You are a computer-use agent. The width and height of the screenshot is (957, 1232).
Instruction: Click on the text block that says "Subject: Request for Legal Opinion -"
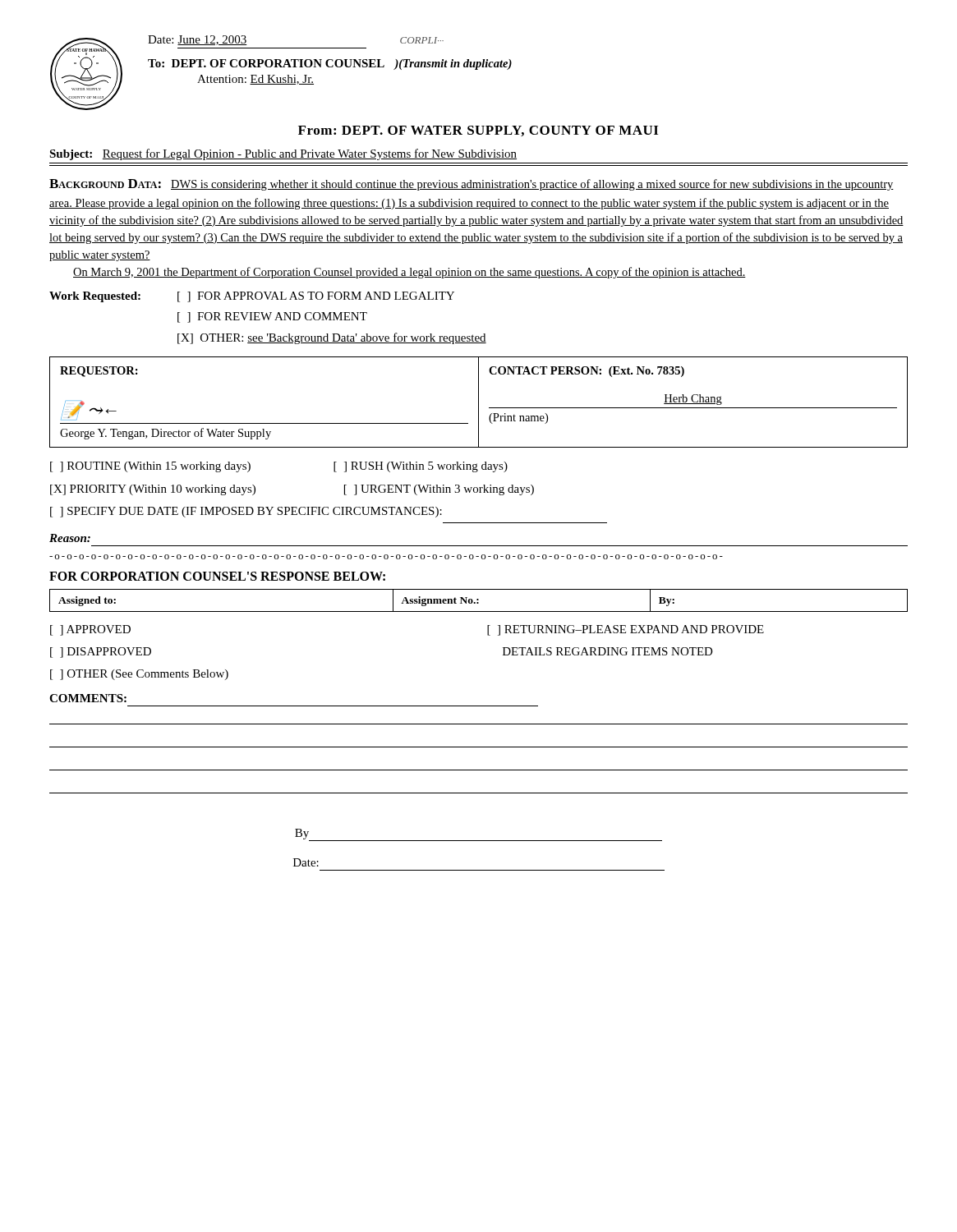click(478, 154)
